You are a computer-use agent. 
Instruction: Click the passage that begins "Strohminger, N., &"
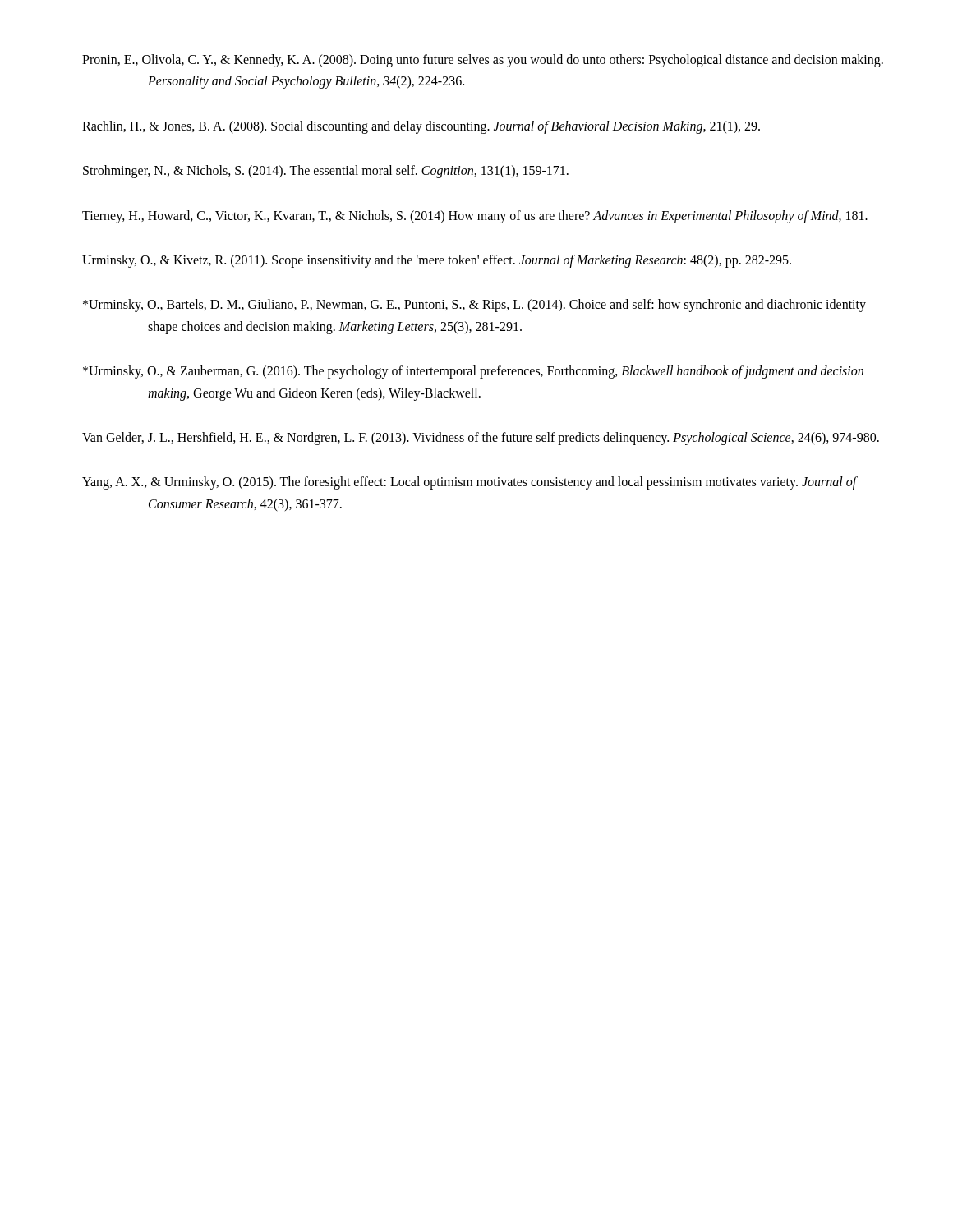(326, 171)
